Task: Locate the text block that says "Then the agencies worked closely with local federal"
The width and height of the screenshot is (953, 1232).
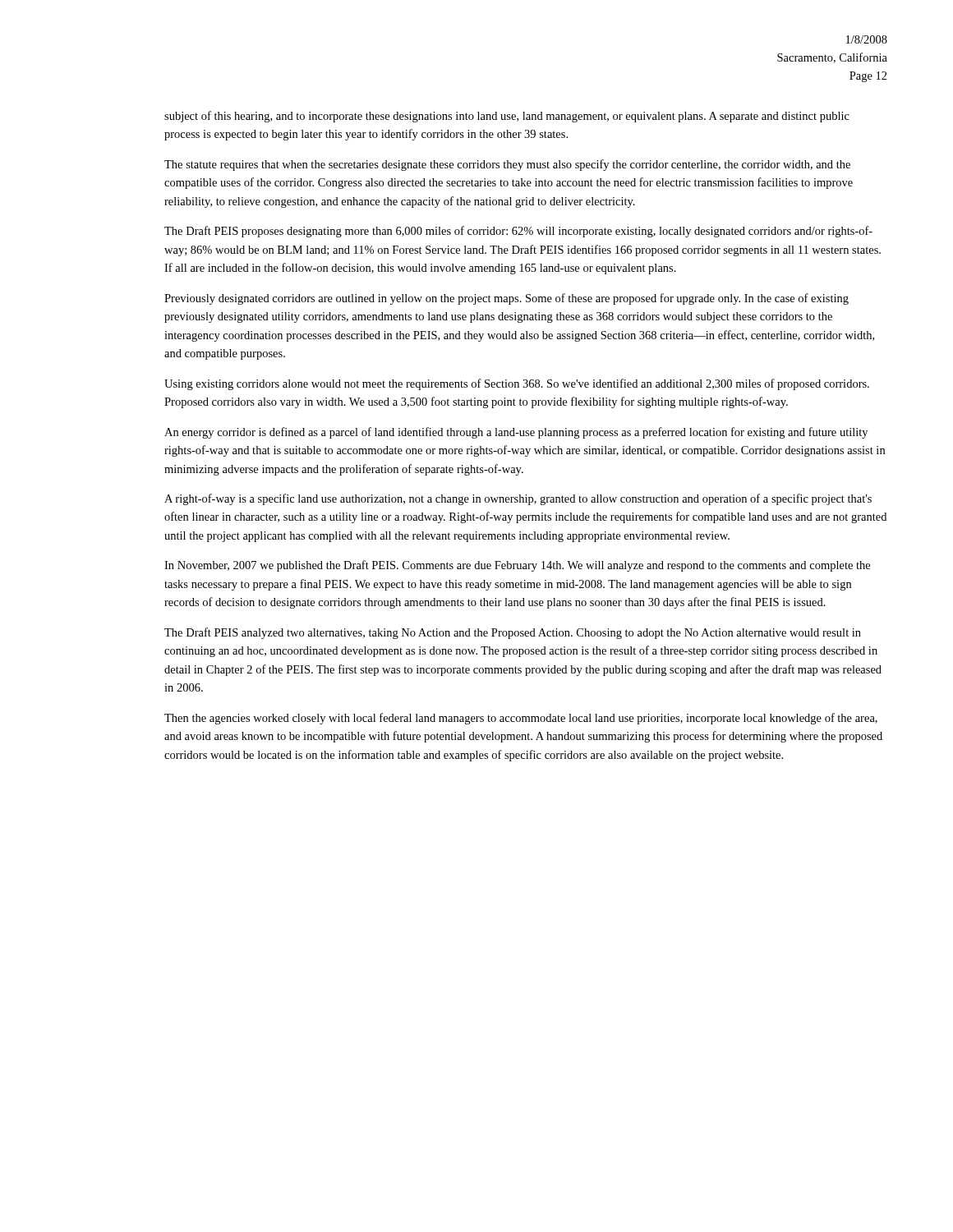Action: point(523,736)
